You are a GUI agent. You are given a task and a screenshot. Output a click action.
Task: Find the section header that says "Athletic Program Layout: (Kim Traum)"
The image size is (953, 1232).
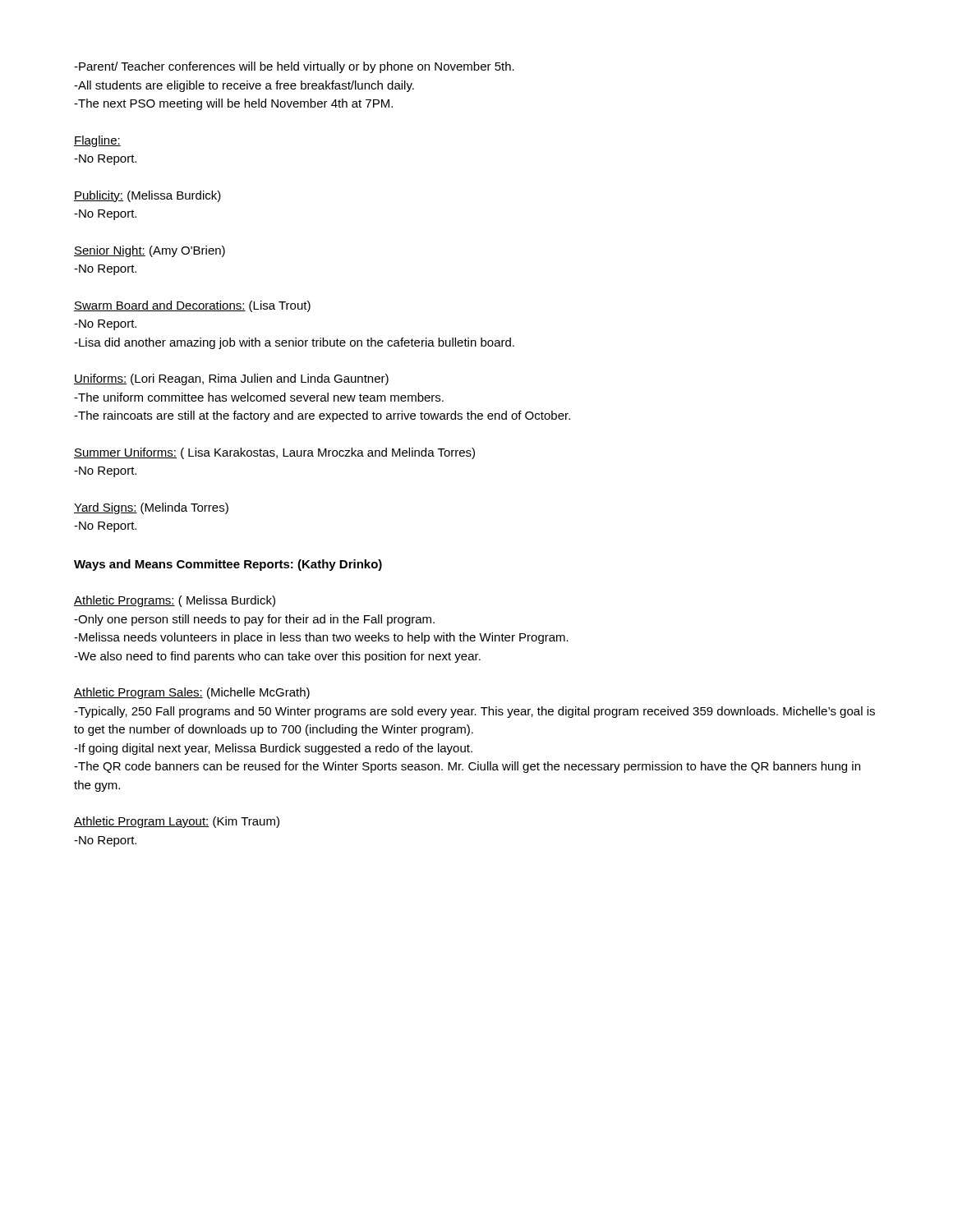pos(177,821)
